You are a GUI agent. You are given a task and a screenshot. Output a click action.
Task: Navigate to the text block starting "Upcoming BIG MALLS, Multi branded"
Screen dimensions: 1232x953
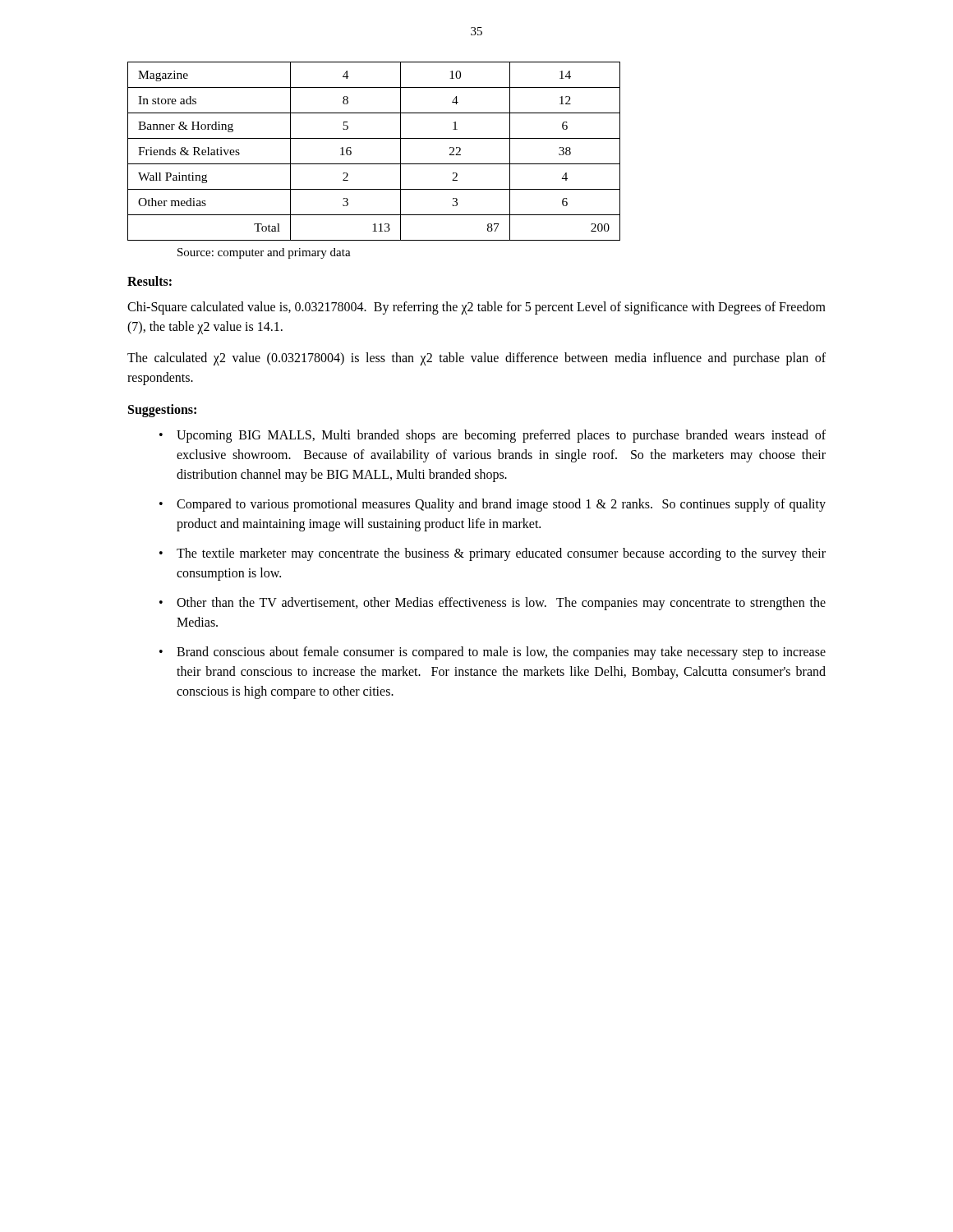click(x=501, y=455)
